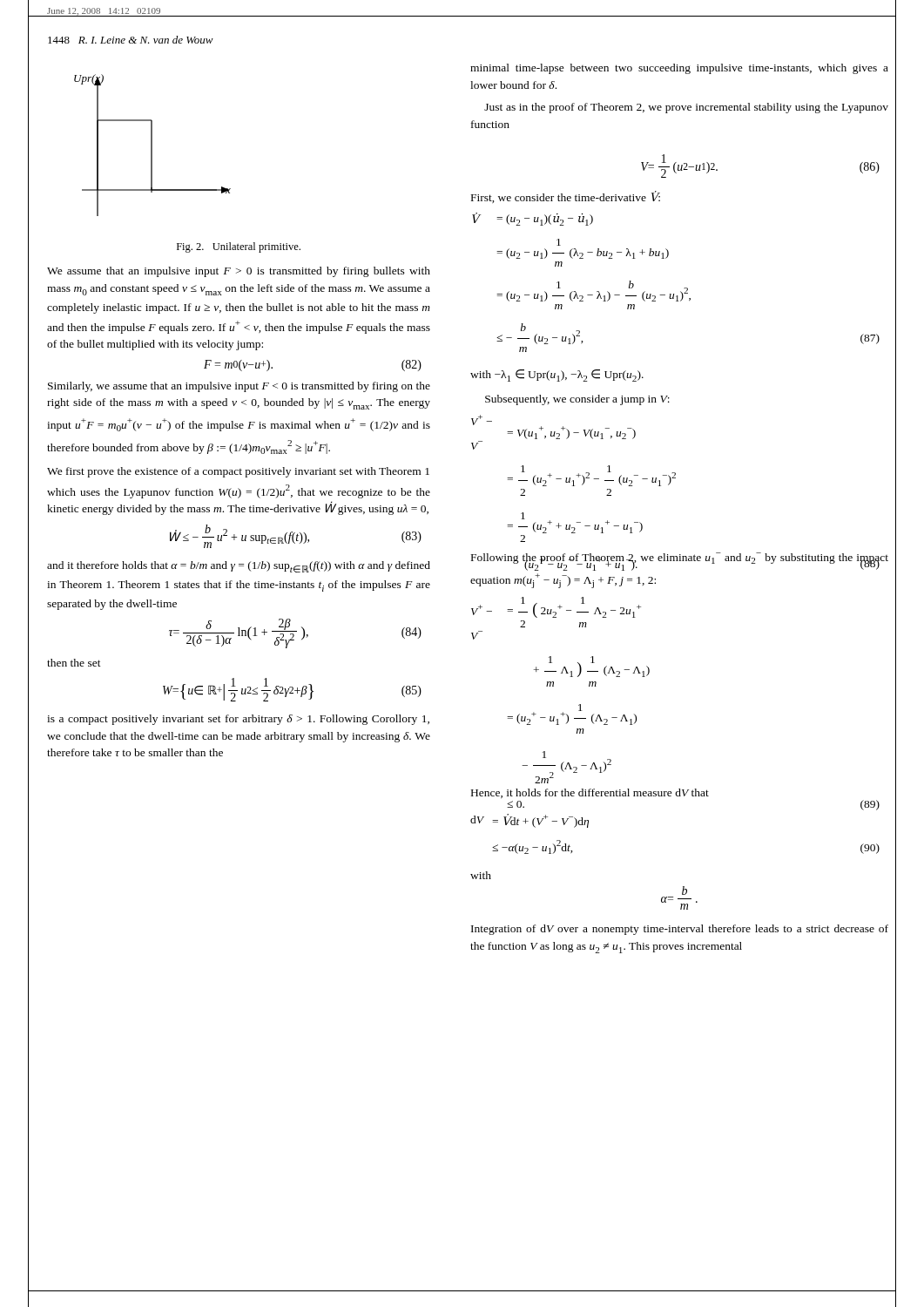Image resolution: width=924 pixels, height=1307 pixels.
Task: Locate the passage starting "Similarly, we assume that"
Action: [239, 417]
